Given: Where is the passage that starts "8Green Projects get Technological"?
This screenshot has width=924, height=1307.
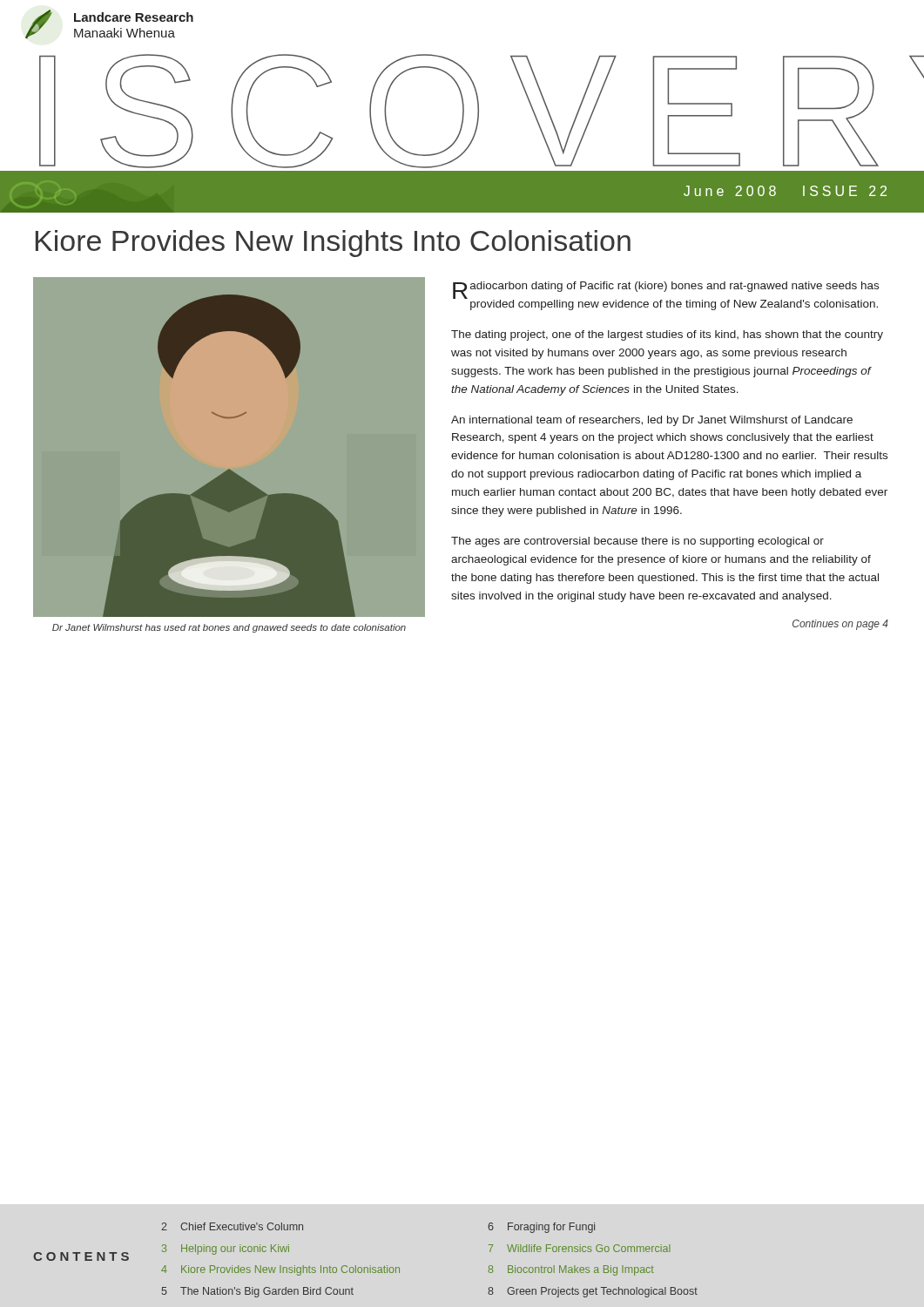Looking at the screenshot, I should tap(592, 1292).
